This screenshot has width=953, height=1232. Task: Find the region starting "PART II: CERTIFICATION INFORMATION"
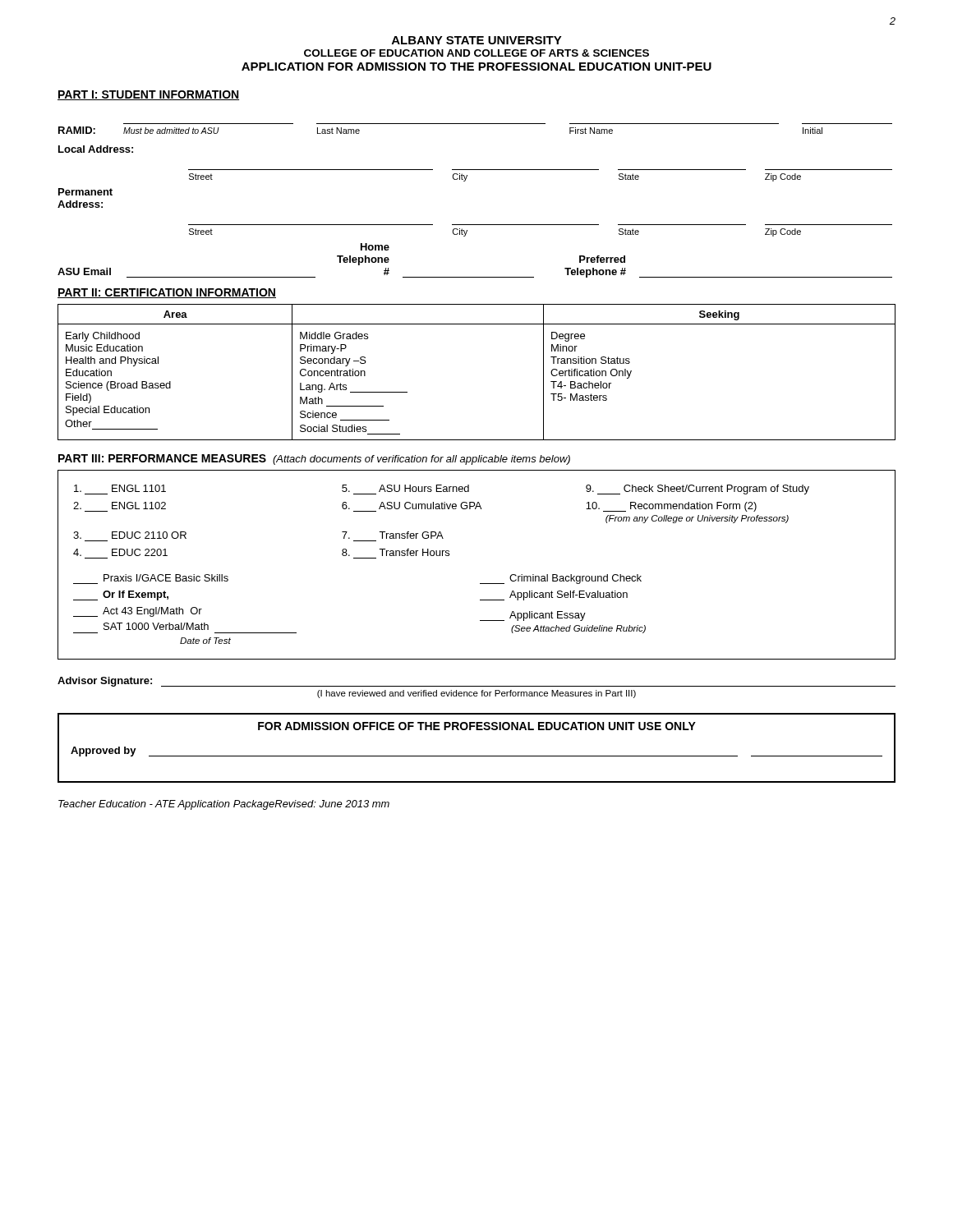click(167, 292)
